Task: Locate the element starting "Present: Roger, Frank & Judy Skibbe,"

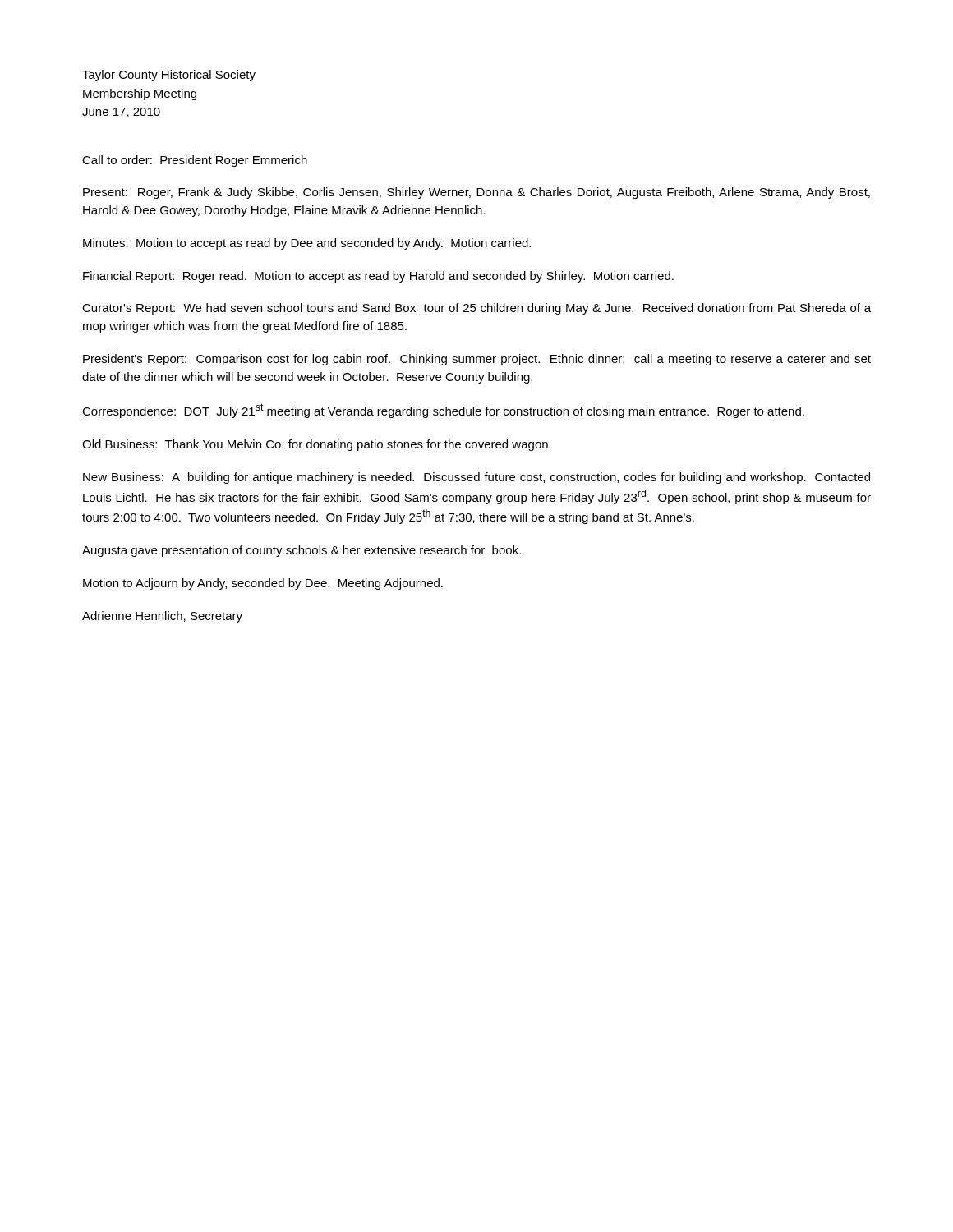Action: 476,201
